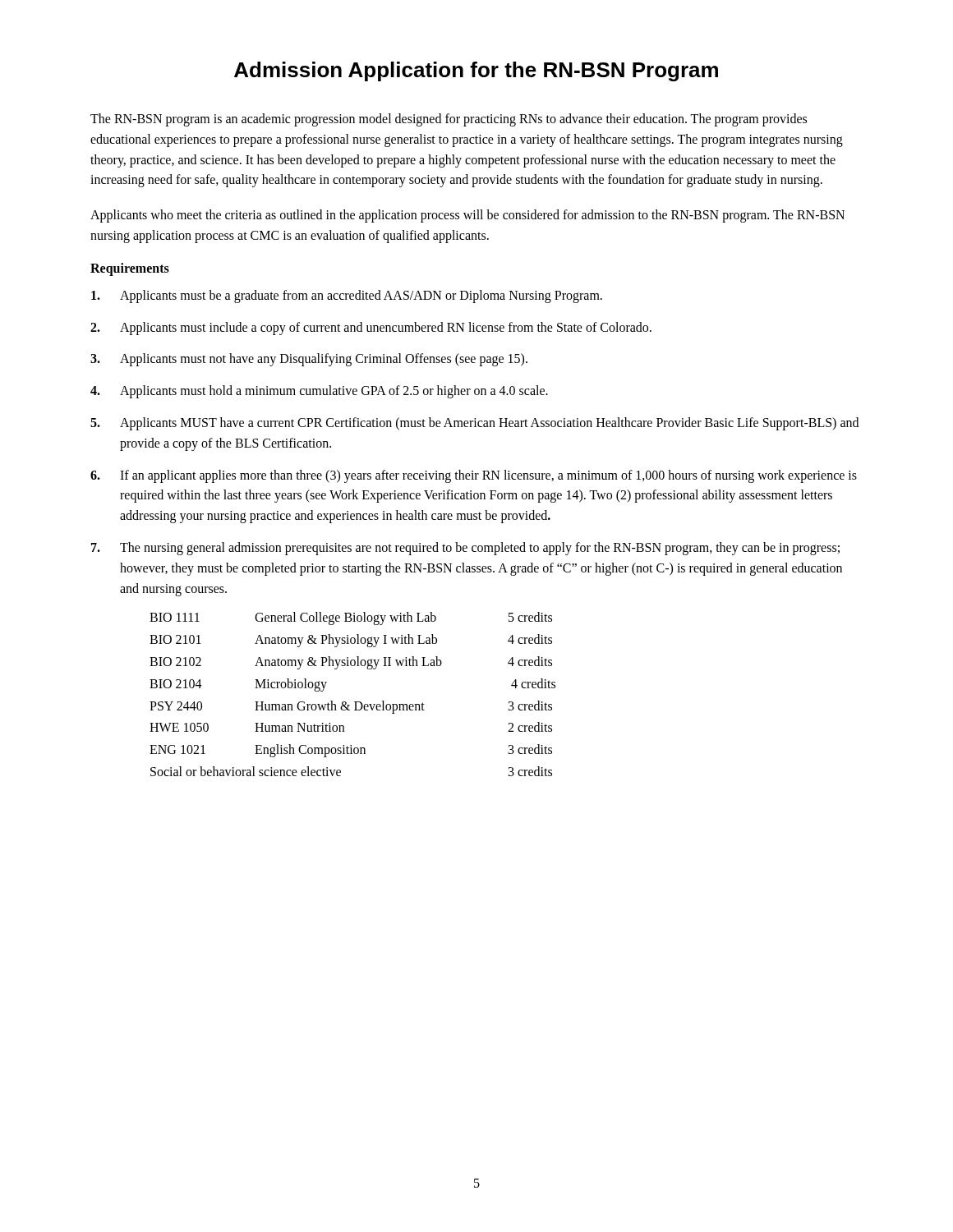This screenshot has width=953, height=1232.
Task: Locate the block of text that opens with "5. Applicants MUST have"
Action: point(476,433)
